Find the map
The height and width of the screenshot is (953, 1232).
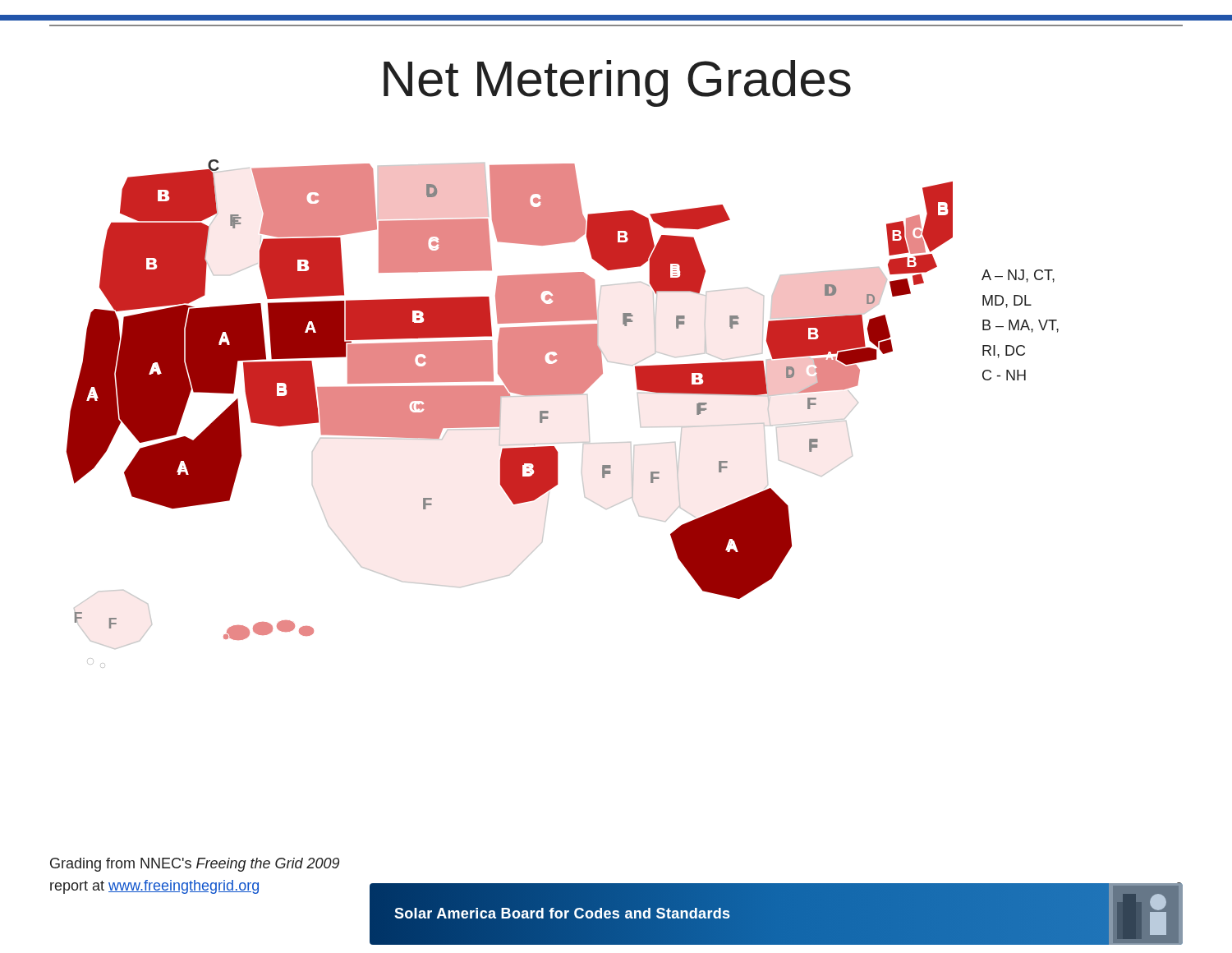click(x=501, y=411)
